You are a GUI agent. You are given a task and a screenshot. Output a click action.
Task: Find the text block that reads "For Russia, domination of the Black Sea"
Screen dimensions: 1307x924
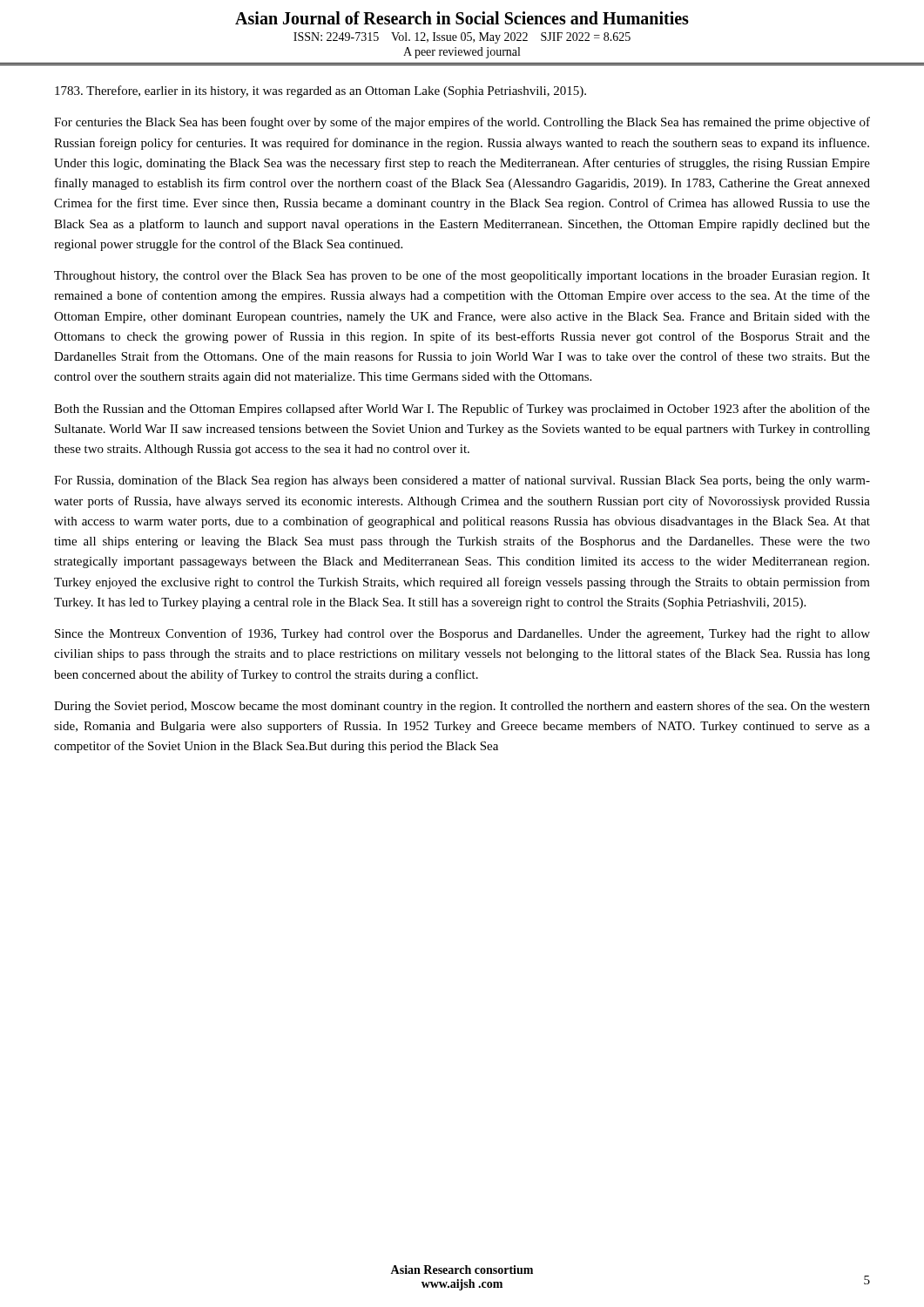pyautogui.click(x=462, y=541)
